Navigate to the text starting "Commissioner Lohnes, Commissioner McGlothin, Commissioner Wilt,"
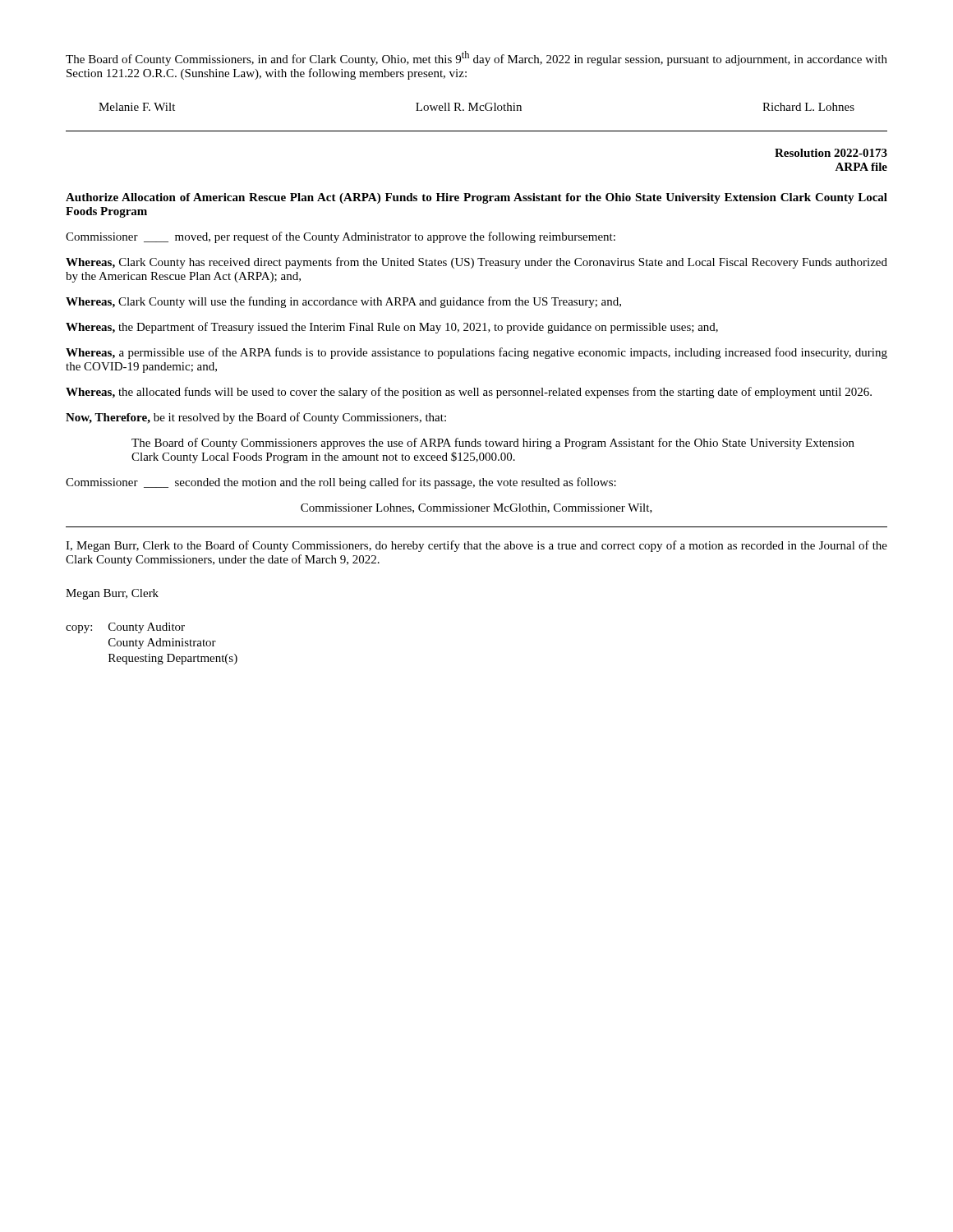 pyautogui.click(x=476, y=508)
